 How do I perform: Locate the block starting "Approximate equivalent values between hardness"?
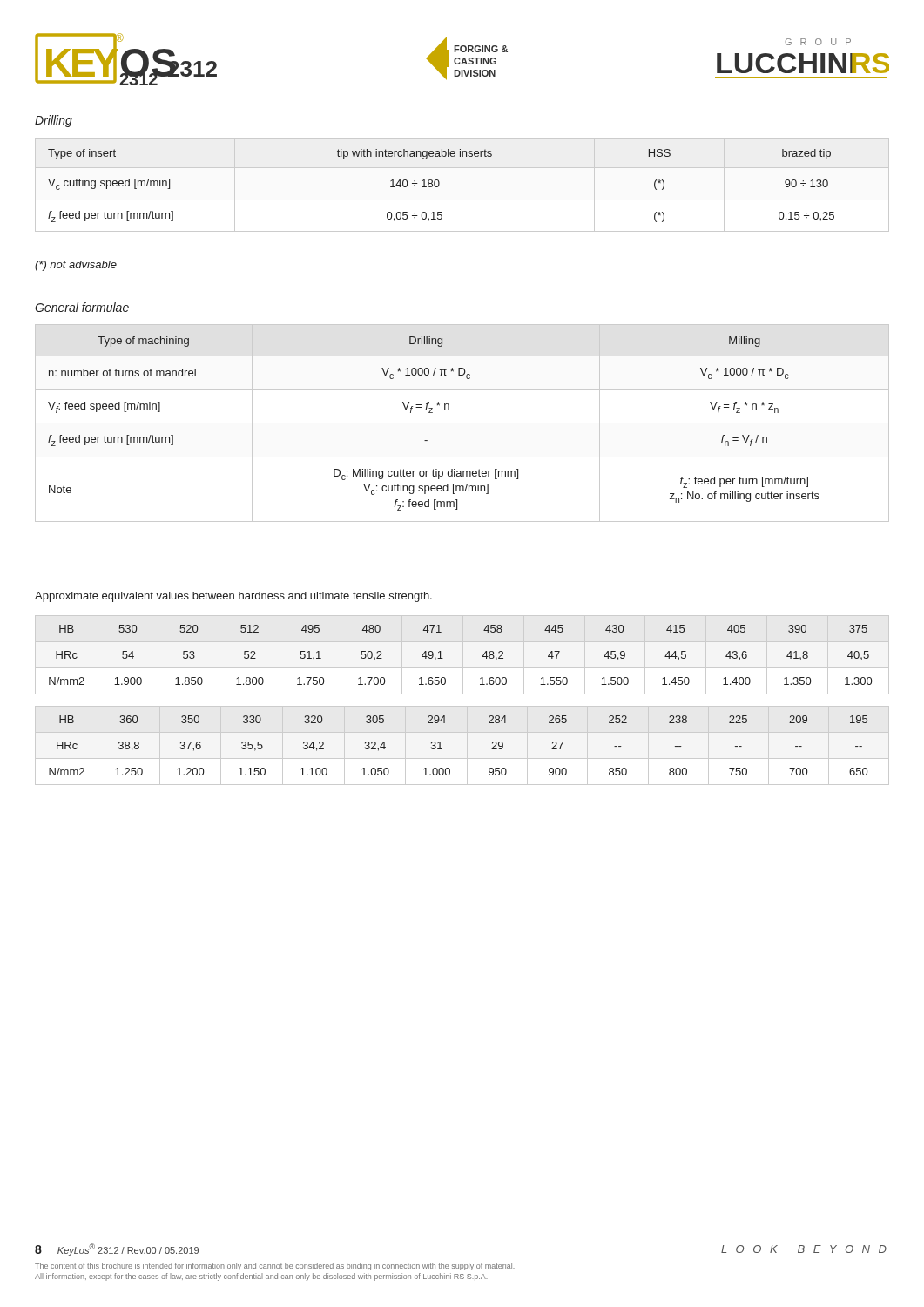click(x=234, y=596)
